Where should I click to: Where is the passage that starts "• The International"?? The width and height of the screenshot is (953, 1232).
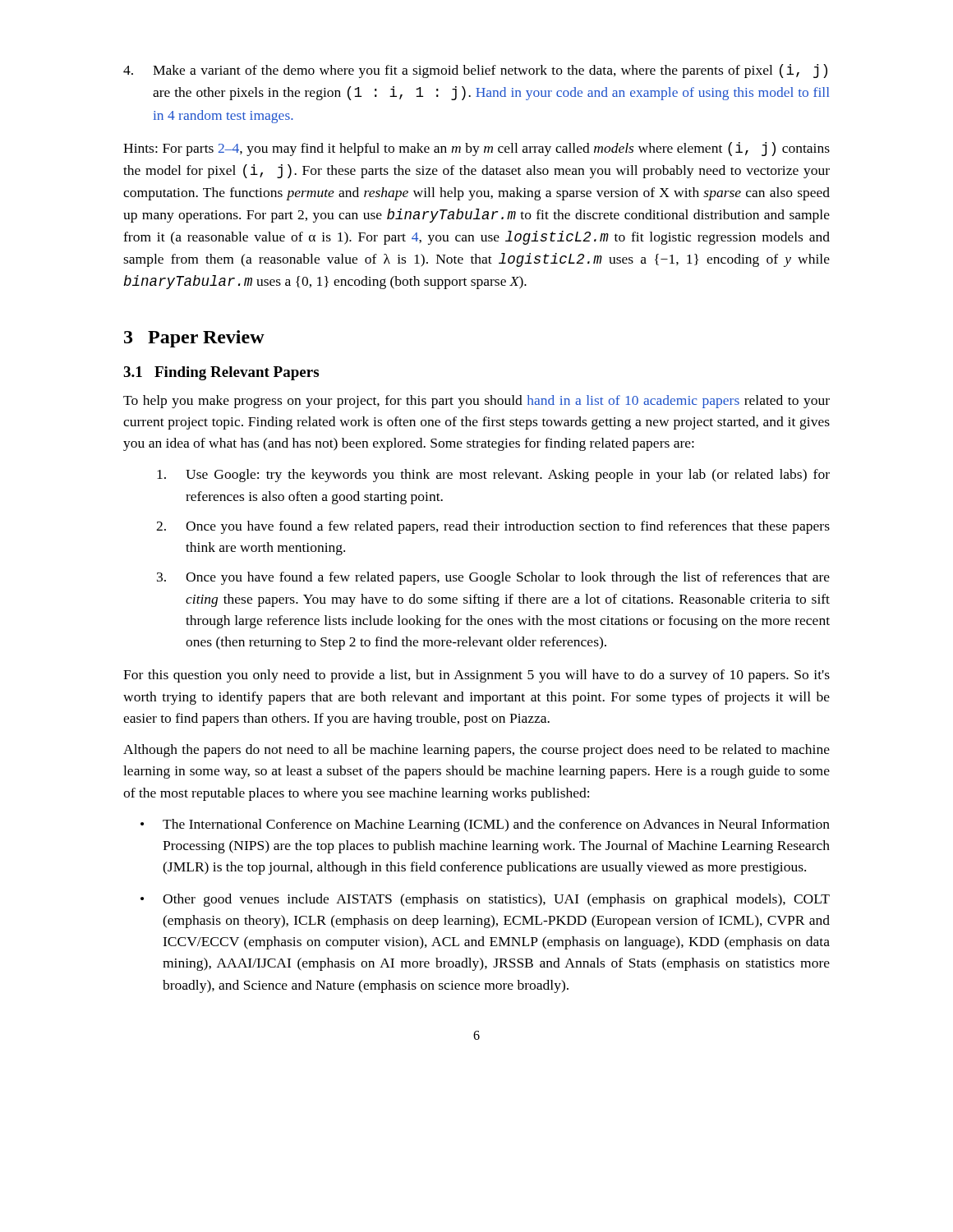coord(485,845)
